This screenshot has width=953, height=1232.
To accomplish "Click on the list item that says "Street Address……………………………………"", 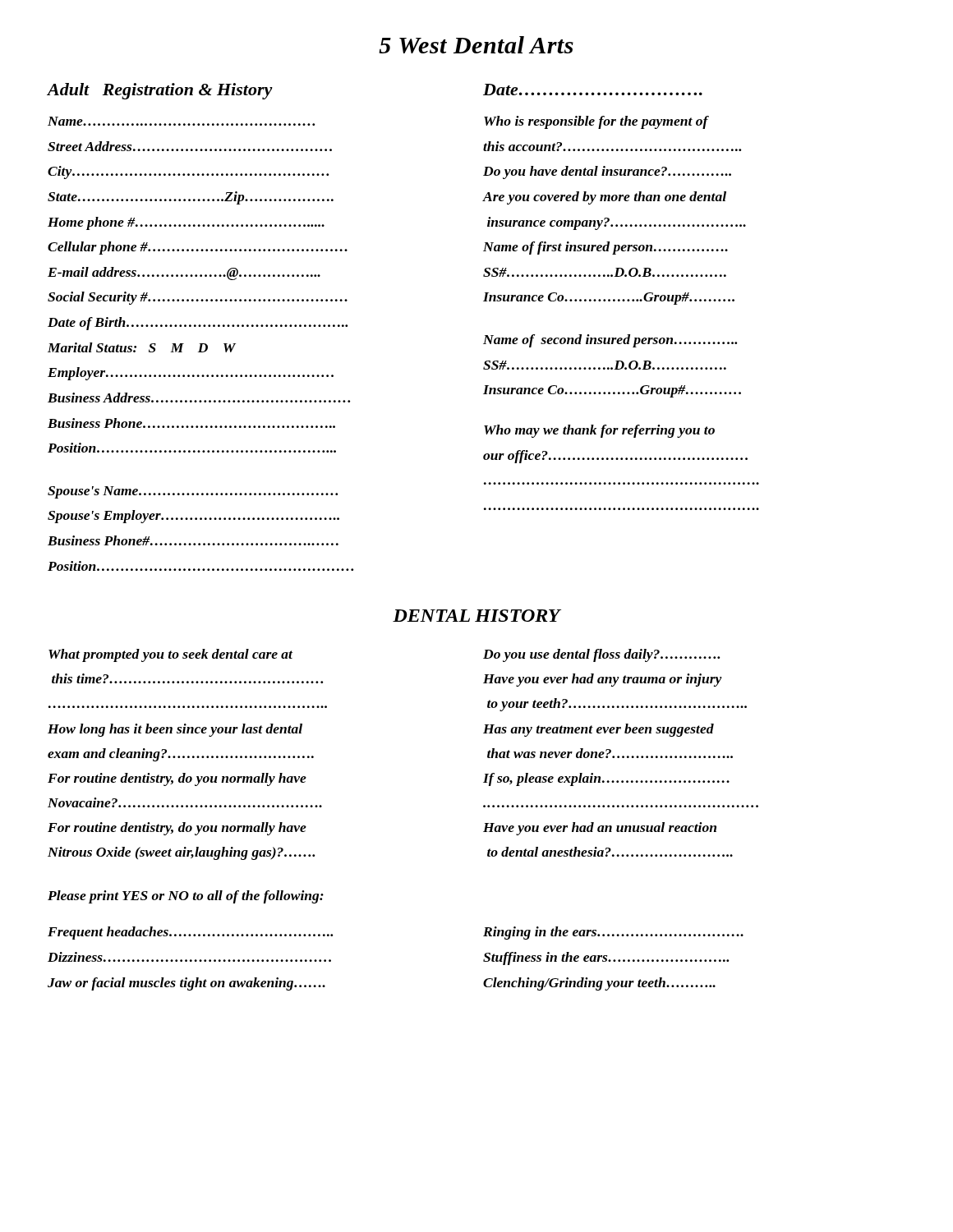I will tap(191, 146).
